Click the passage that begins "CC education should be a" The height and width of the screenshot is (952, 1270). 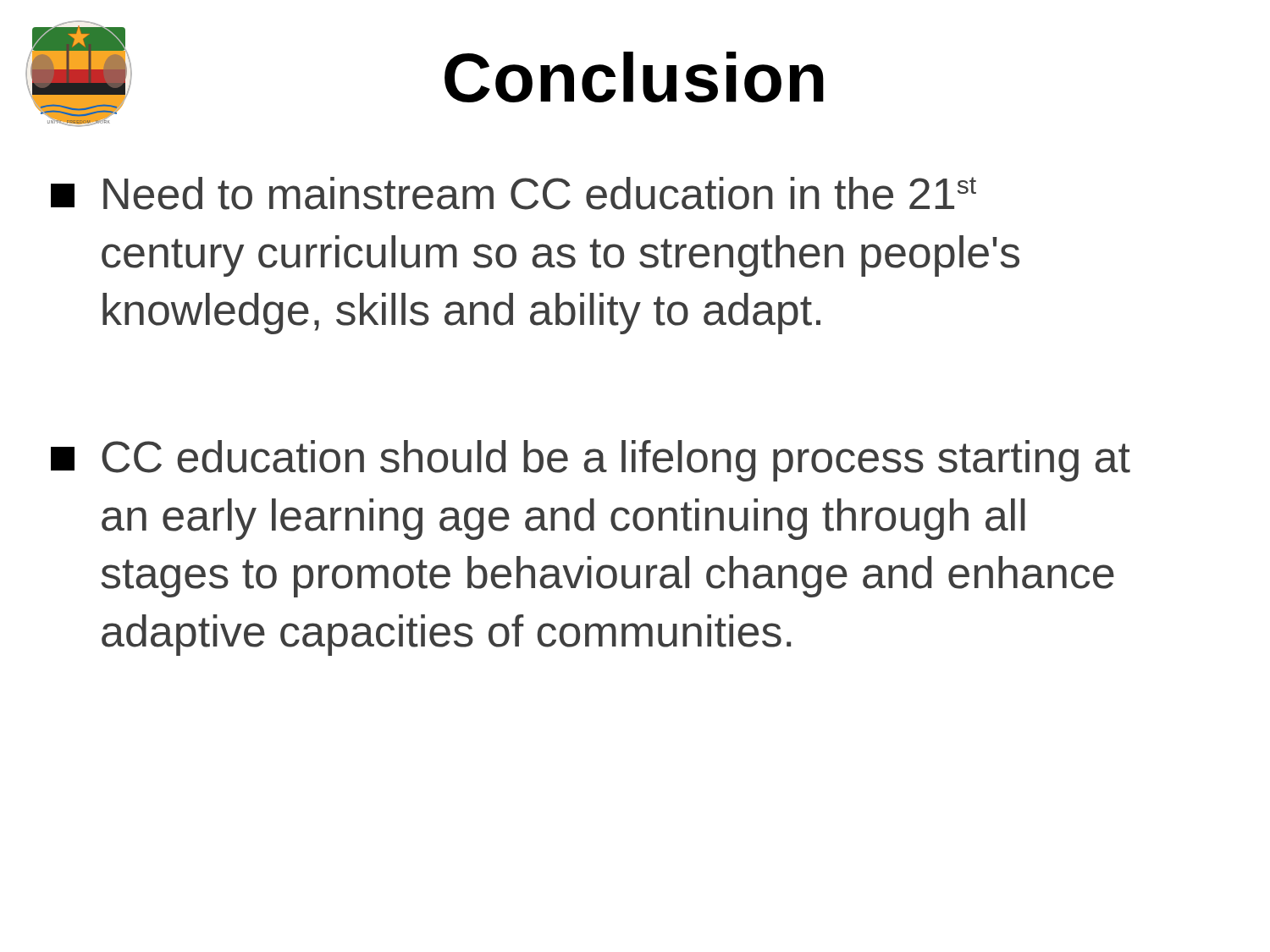pyautogui.click(x=591, y=544)
